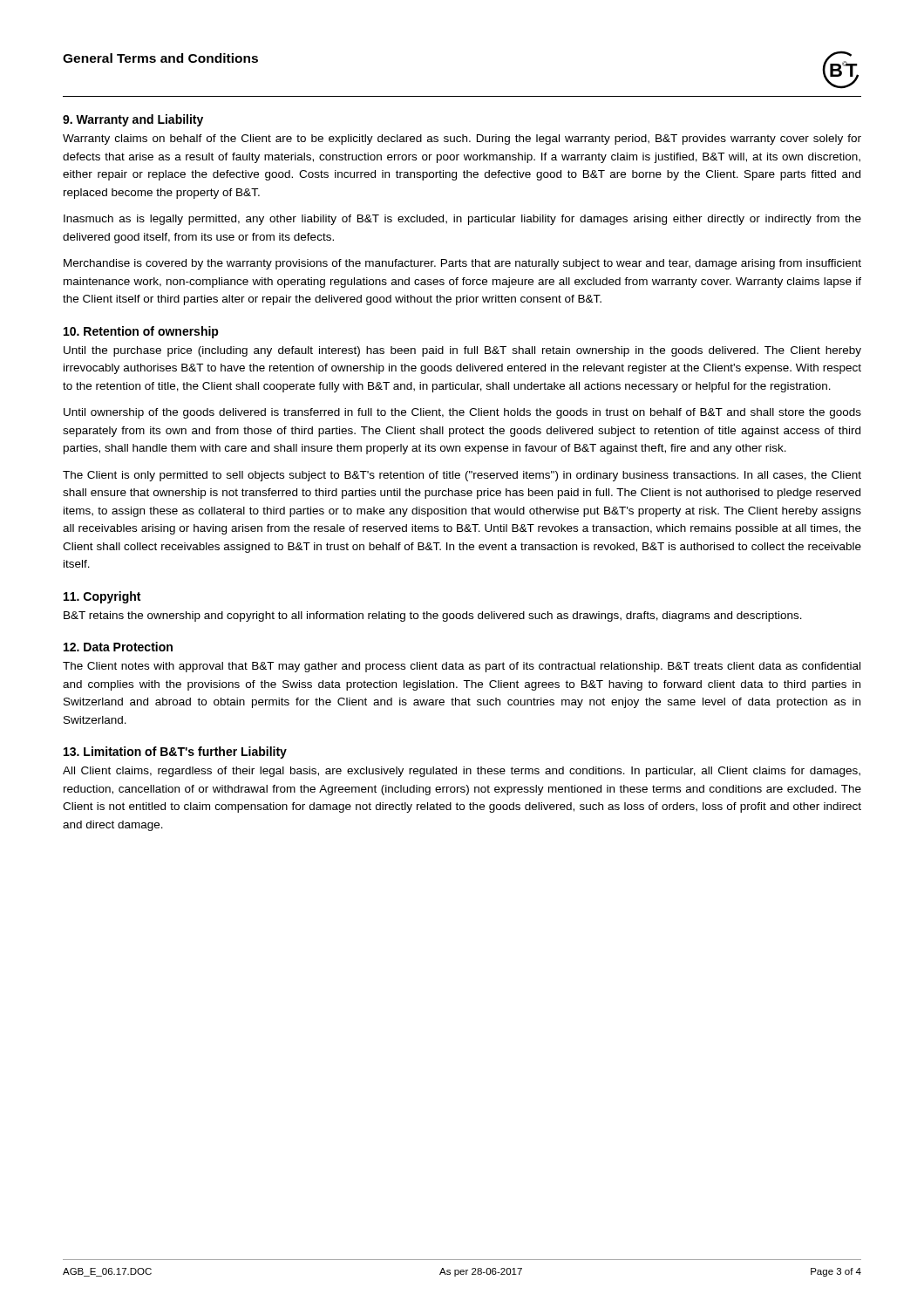
Task: Click on the text starting "9. Warranty and Liability"
Action: 133,119
